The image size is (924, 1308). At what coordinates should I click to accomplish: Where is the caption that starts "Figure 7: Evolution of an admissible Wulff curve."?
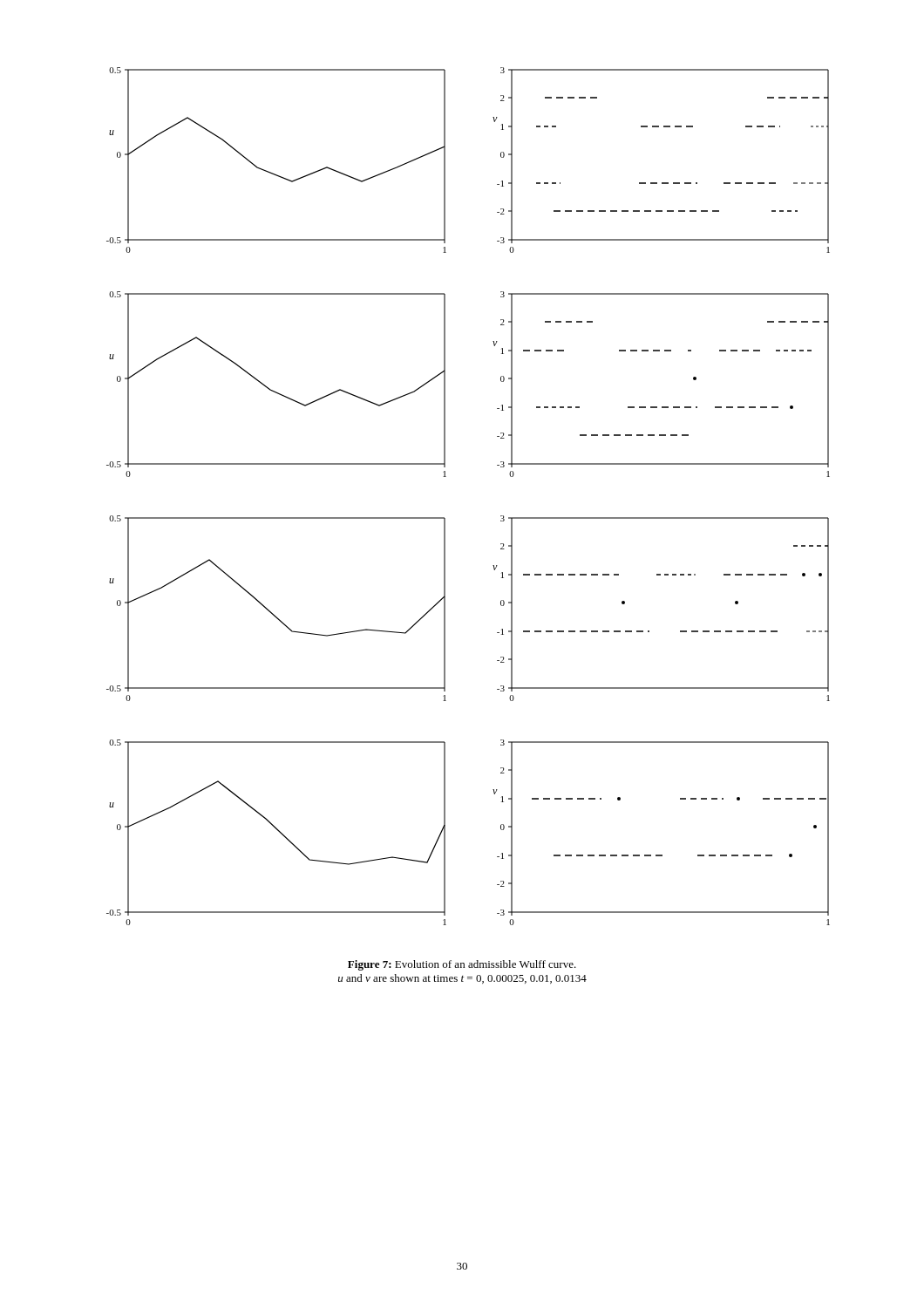point(462,971)
